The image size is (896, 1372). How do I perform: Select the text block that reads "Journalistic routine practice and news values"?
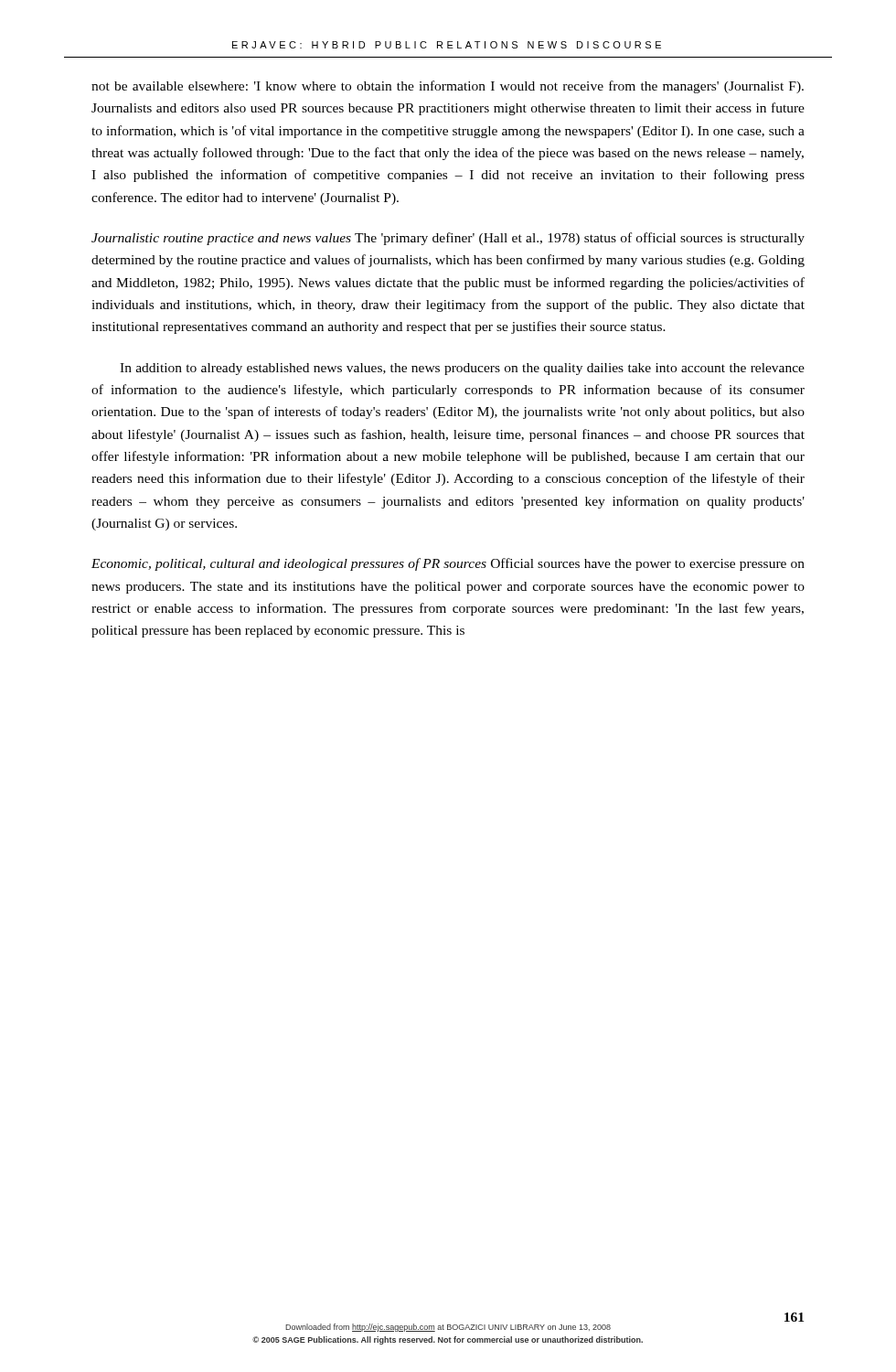[448, 282]
